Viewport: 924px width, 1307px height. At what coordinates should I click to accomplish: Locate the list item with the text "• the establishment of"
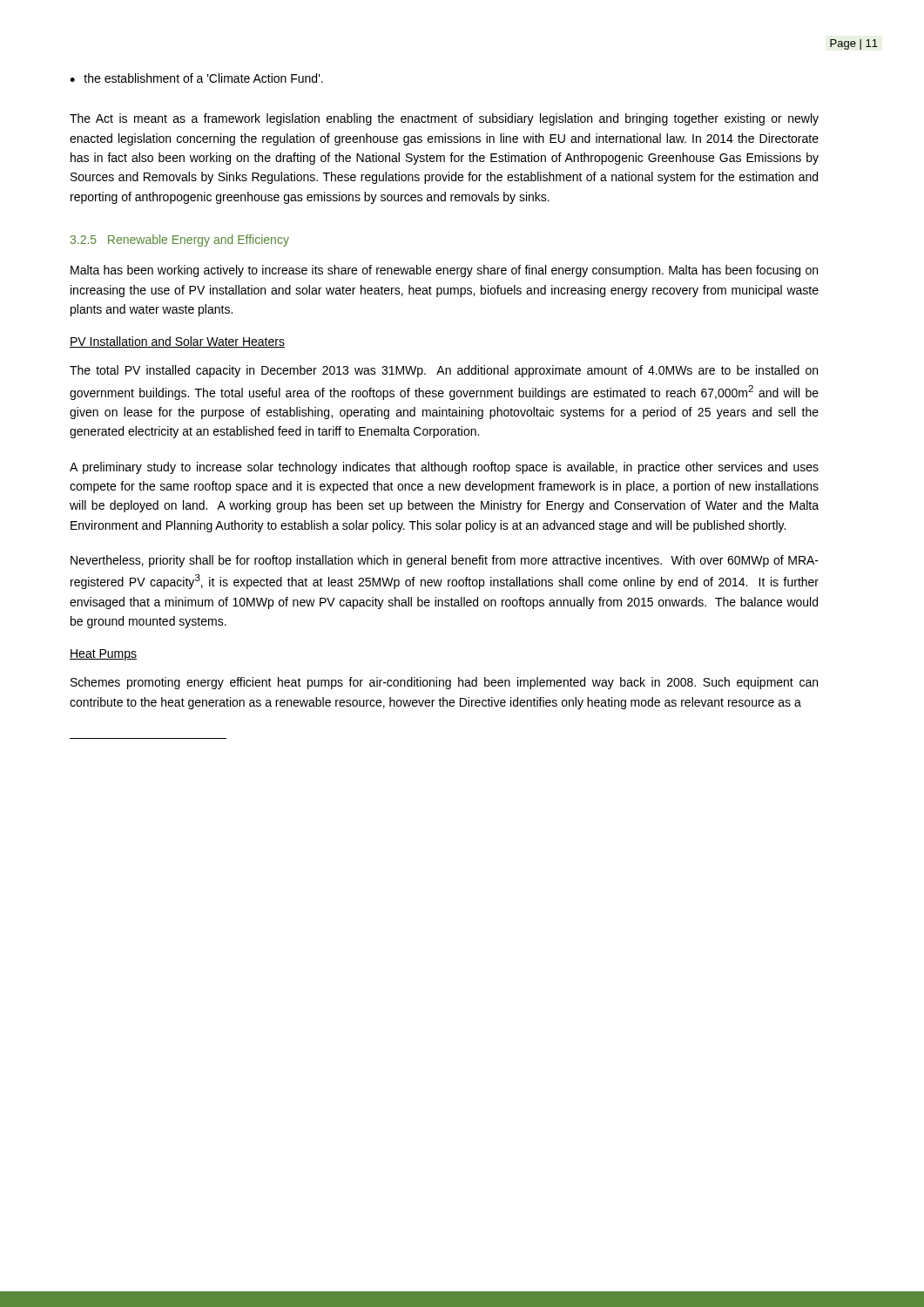click(x=197, y=81)
